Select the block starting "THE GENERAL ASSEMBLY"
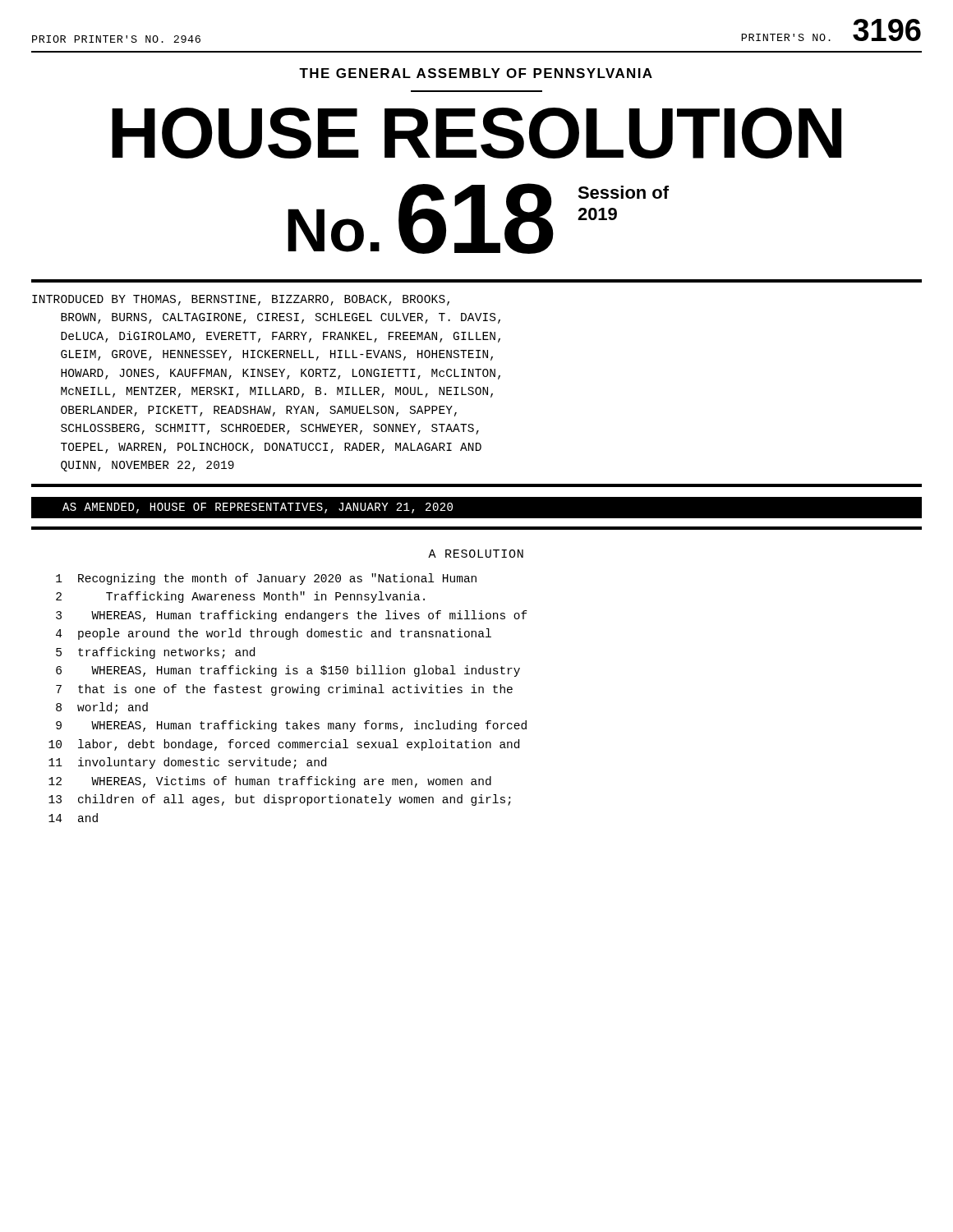This screenshot has height=1232, width=953. pyautogui.click(x=476, y=73)
